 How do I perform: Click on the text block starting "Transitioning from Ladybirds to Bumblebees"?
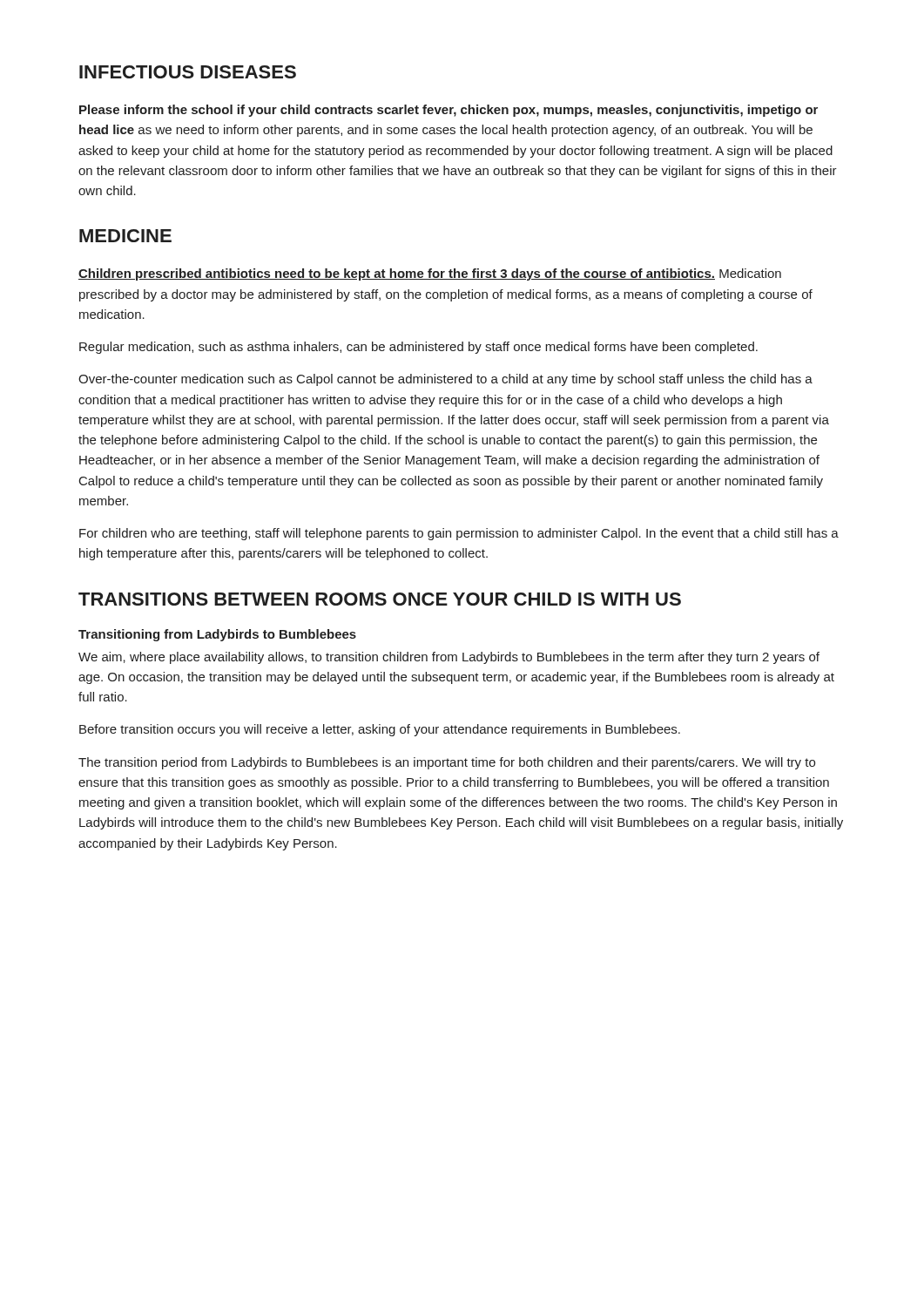217,633
